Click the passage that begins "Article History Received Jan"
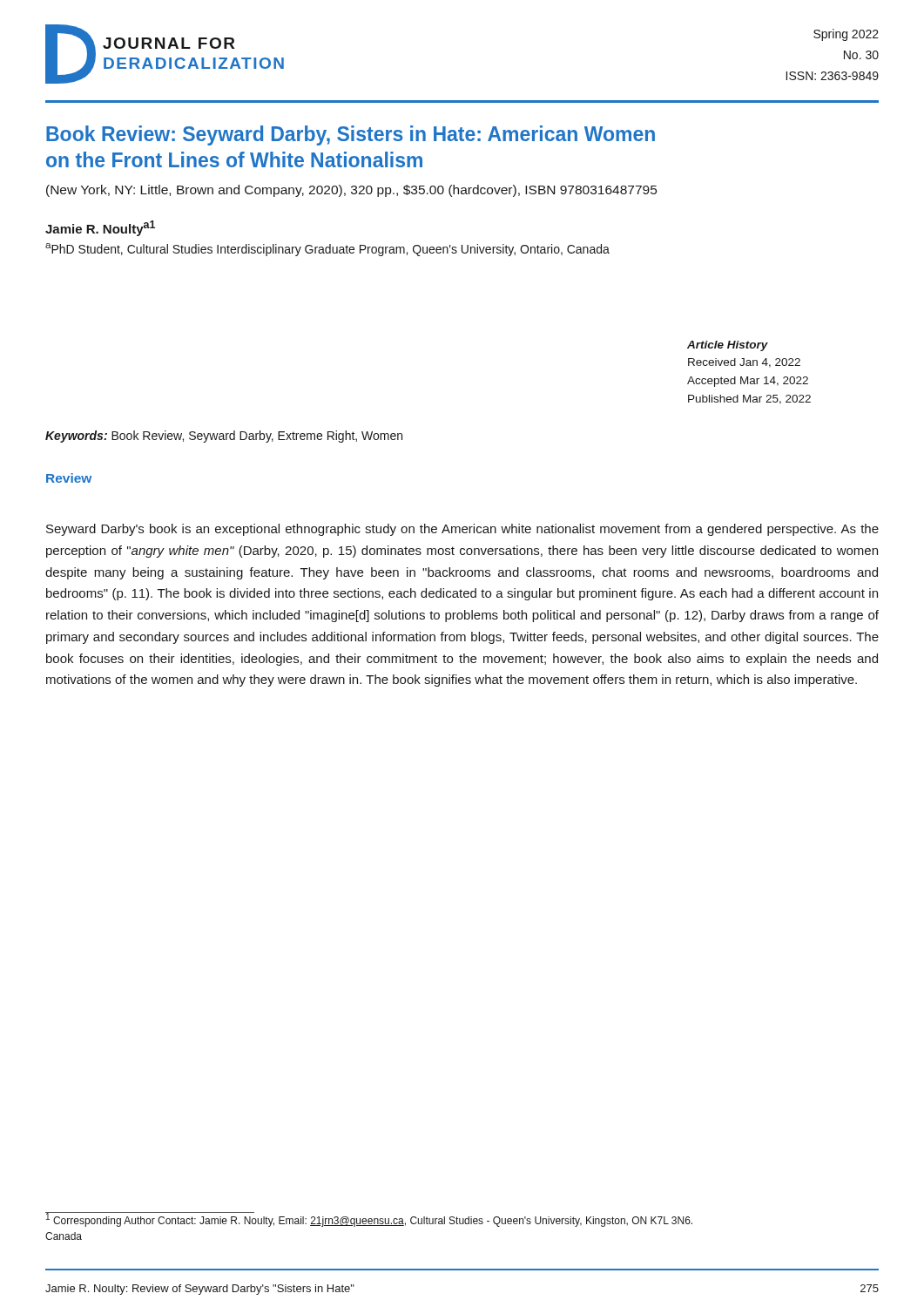Screen dimensions: 1307x924 pos(779,373)
